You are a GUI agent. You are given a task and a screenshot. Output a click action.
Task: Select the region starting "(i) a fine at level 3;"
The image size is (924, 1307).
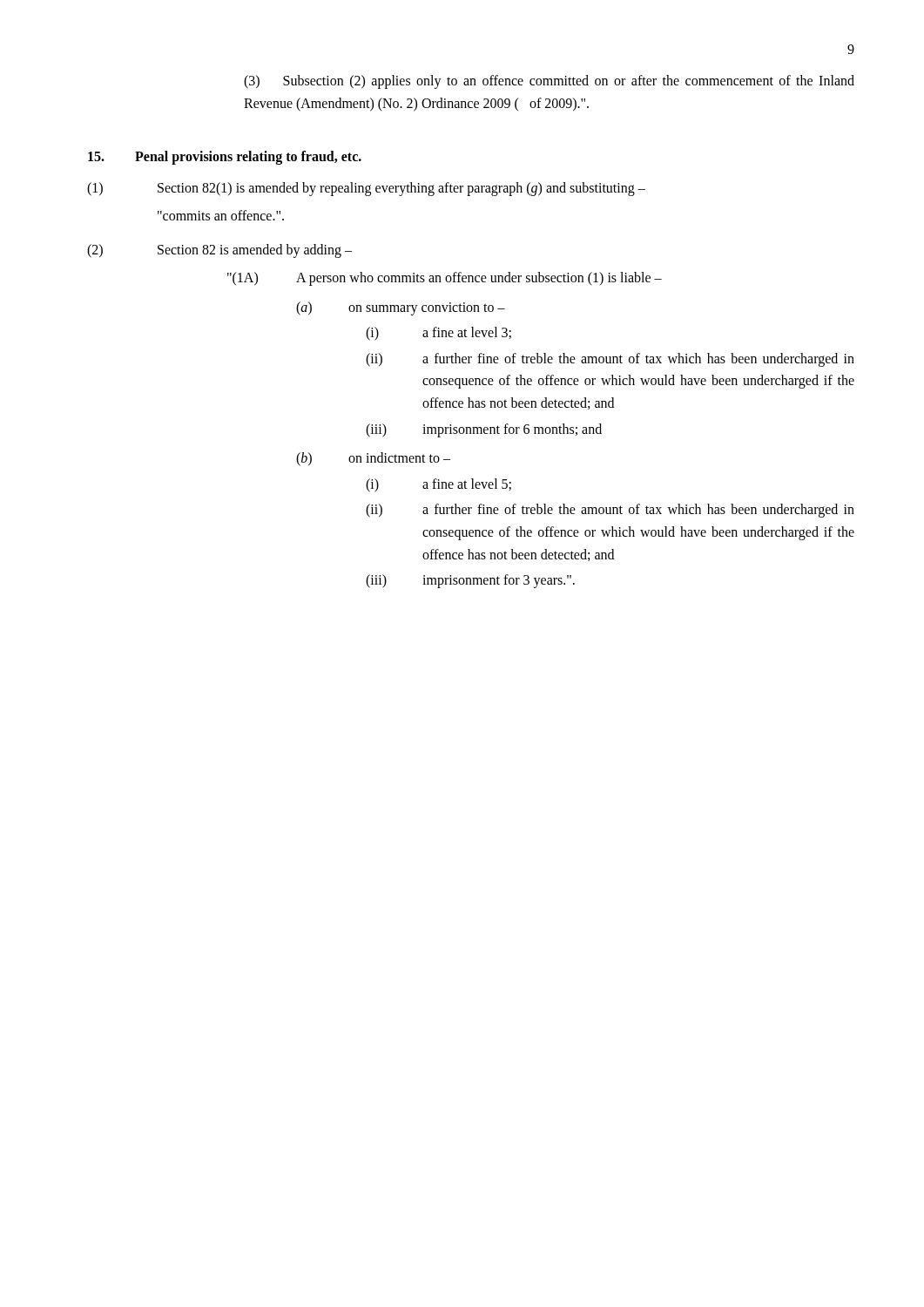click(x=438, y=334)
